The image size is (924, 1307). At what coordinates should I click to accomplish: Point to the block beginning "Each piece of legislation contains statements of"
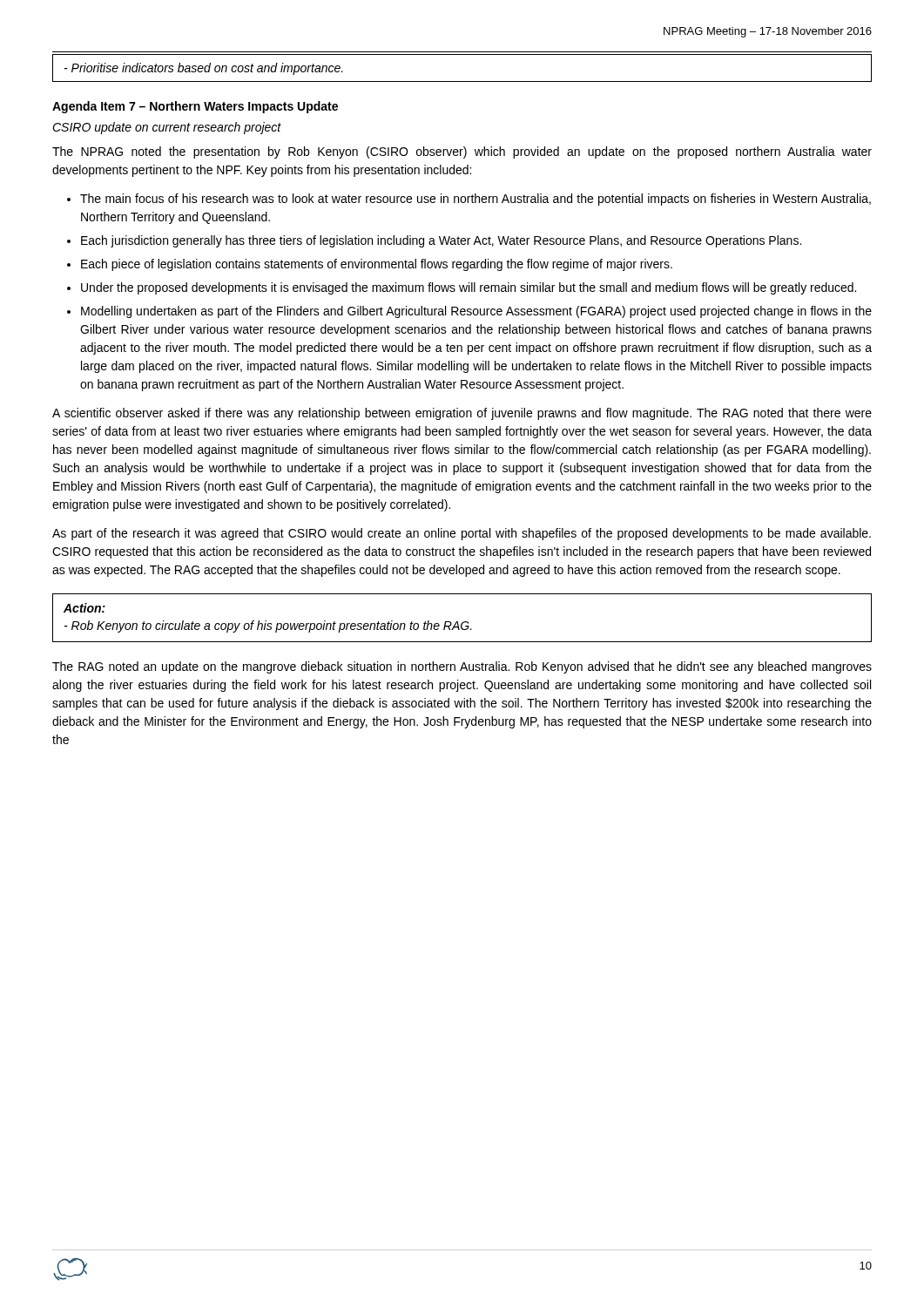[377, 264]
